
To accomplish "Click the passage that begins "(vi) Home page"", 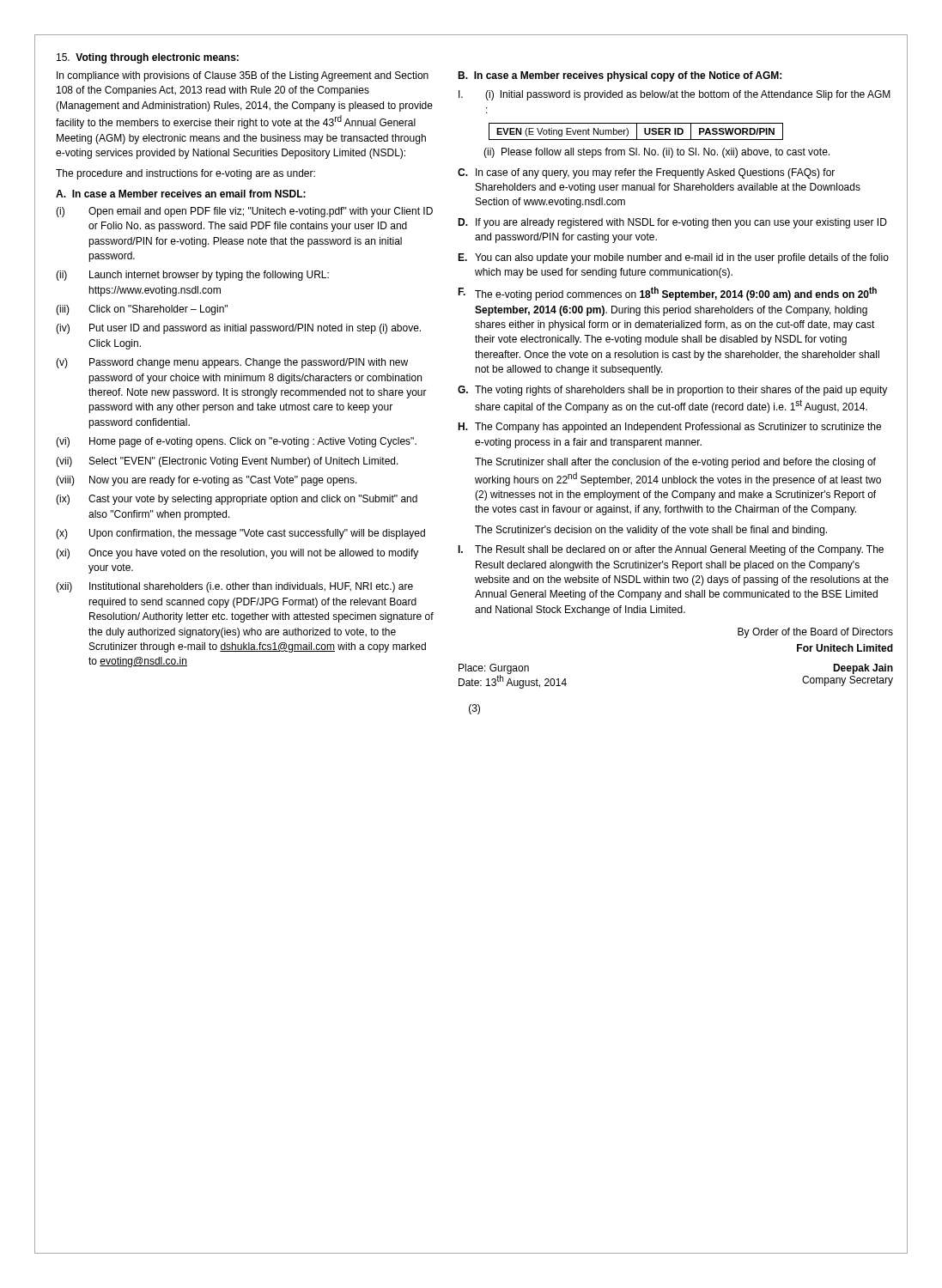I will tap(245, 442).
